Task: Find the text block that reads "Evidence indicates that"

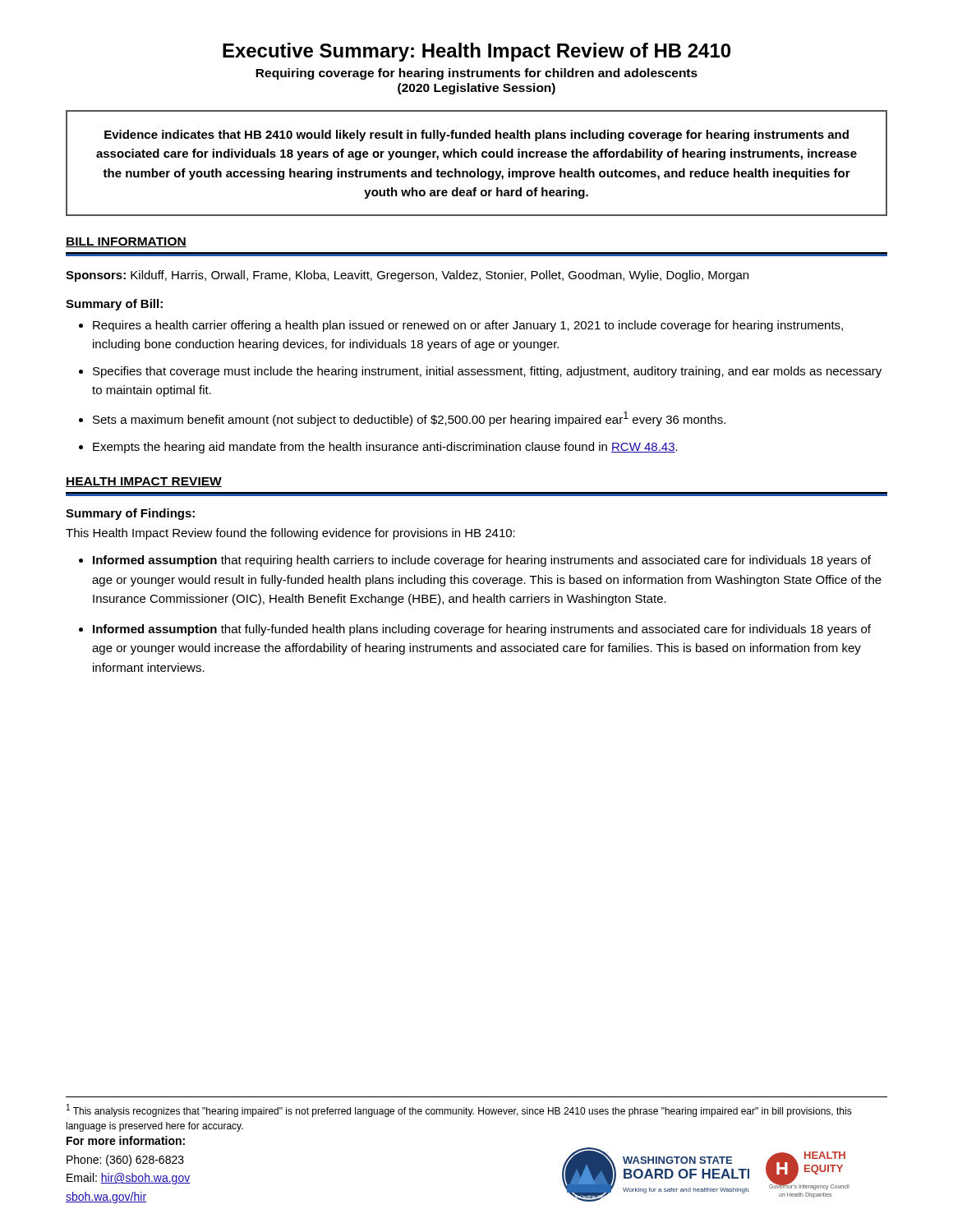Action: [476, 163]
